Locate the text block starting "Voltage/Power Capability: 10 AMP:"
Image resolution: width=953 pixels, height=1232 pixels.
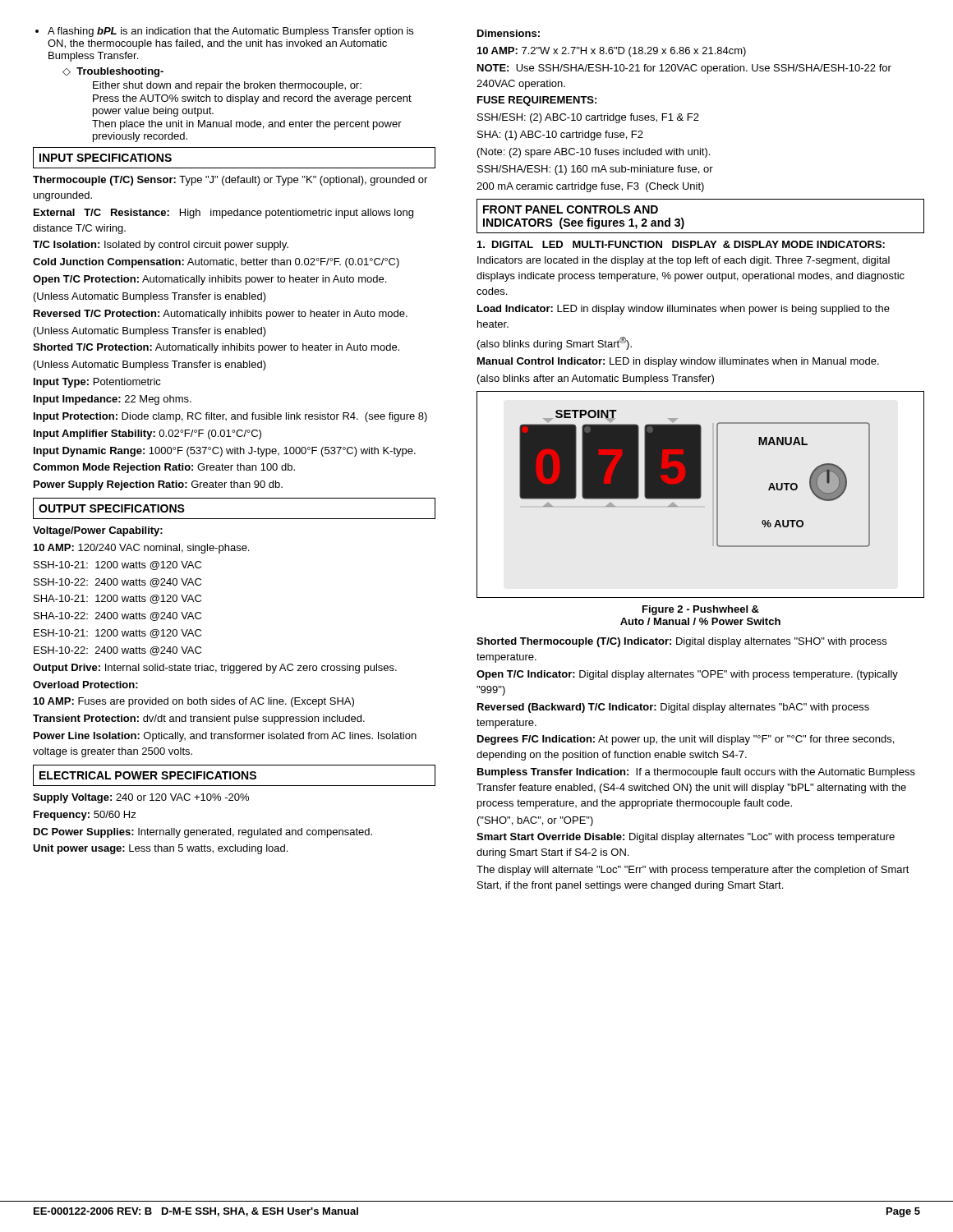tap(98, 531)
